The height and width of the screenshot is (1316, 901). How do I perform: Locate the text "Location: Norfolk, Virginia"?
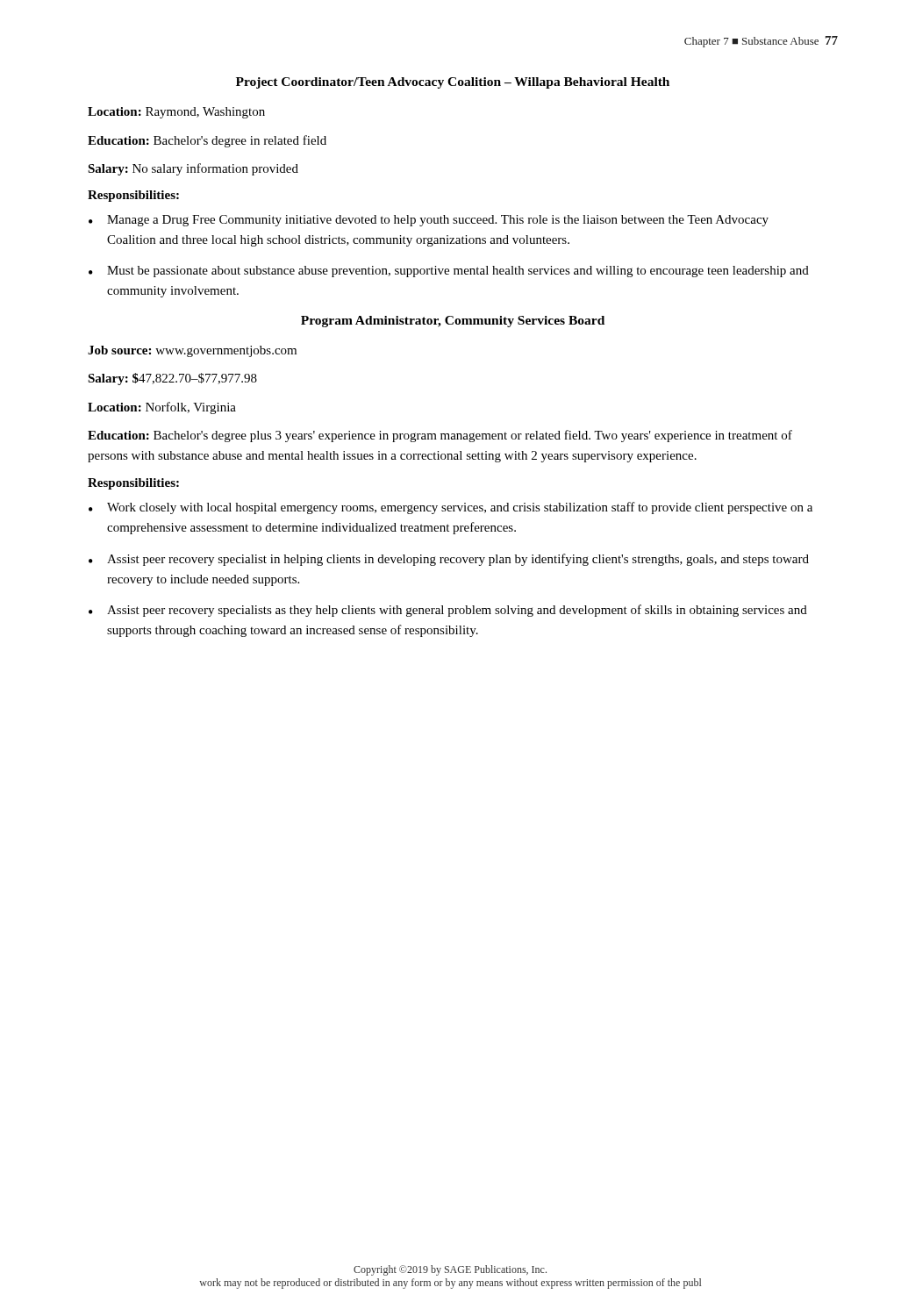coord(162,407)
